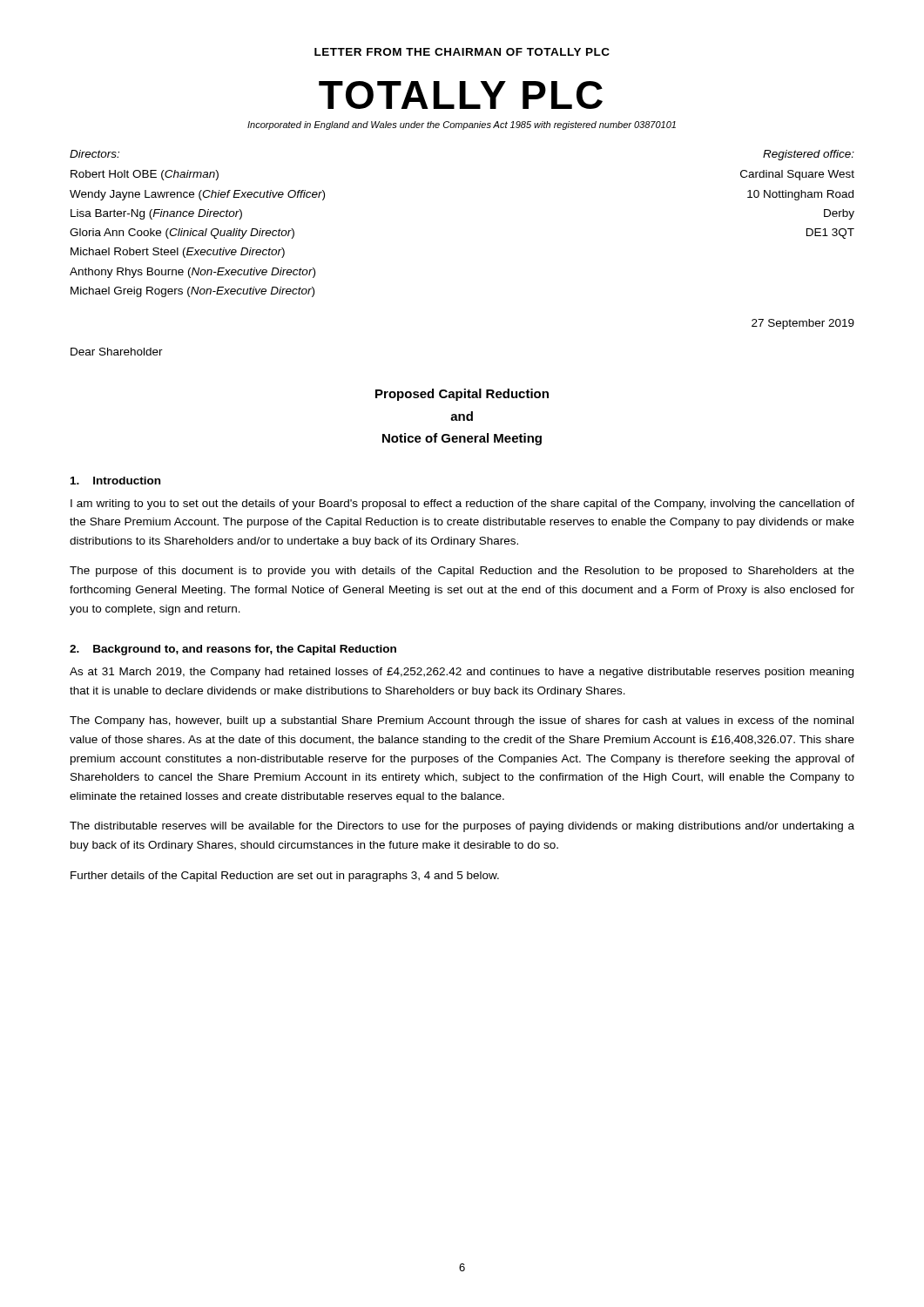Click the title

462,95
